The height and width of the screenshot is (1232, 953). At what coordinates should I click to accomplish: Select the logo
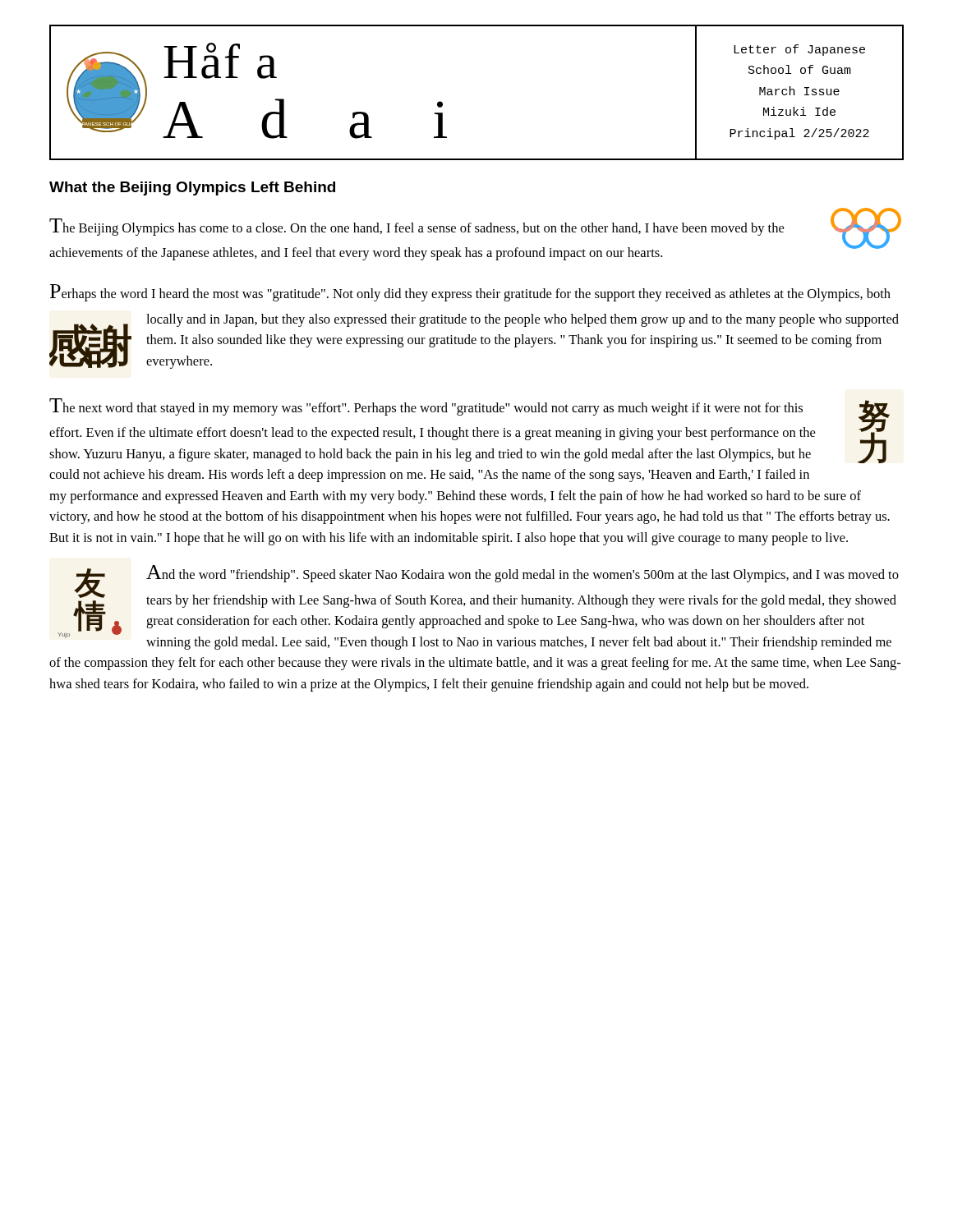pos(867,234)
